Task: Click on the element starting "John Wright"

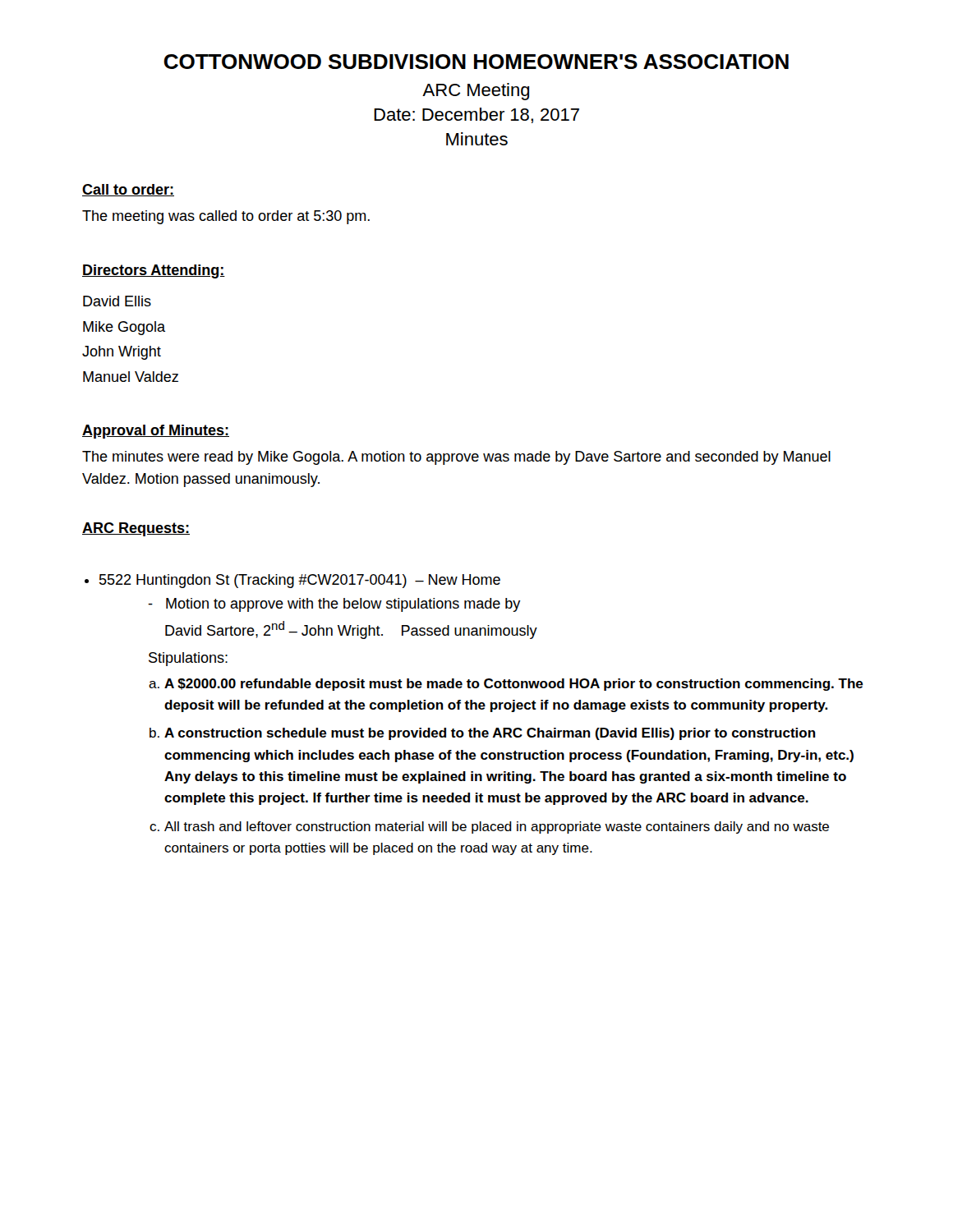Action: tap(121, 352)
